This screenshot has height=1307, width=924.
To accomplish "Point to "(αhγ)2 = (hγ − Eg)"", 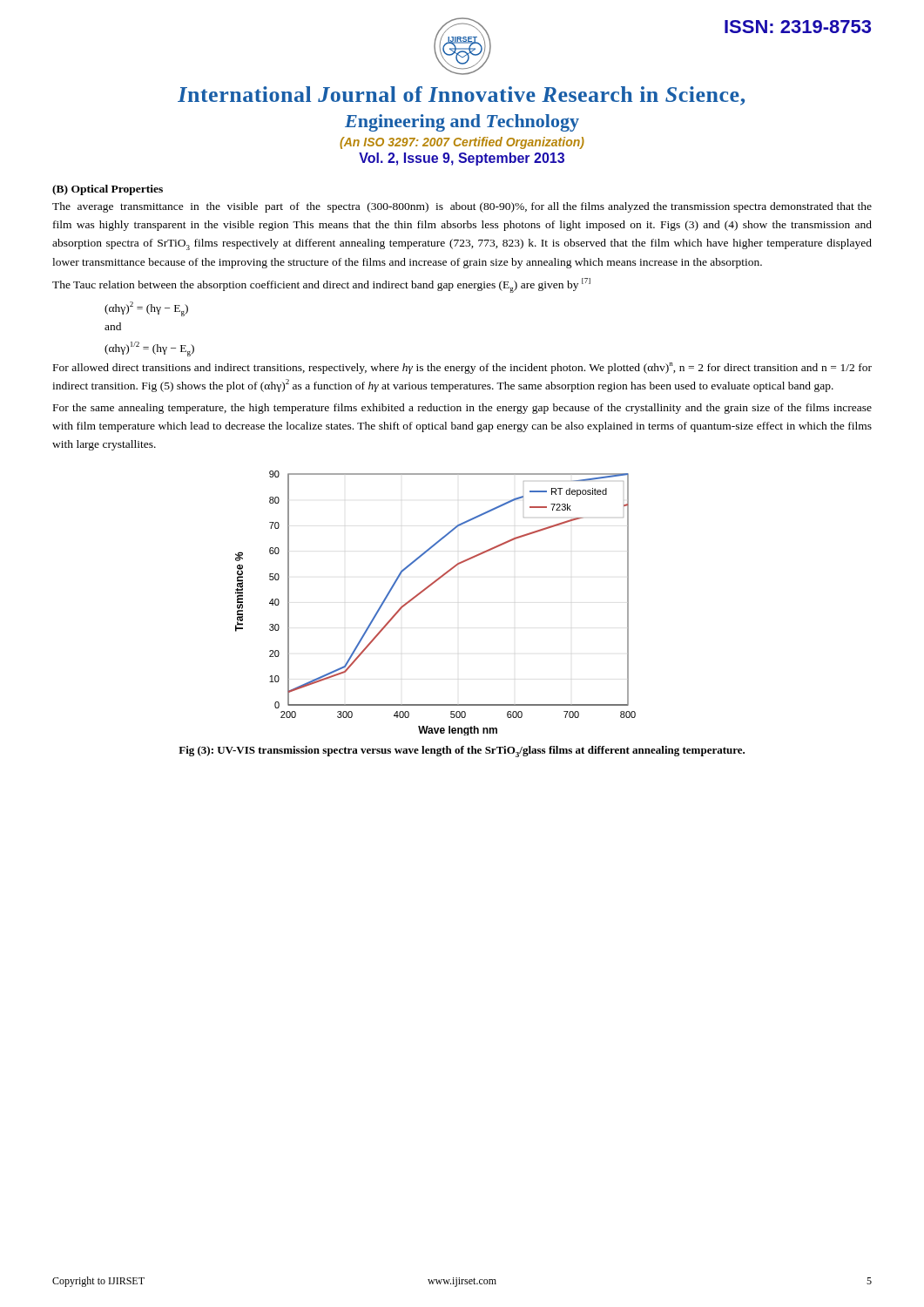I will (x=146, y=309).
